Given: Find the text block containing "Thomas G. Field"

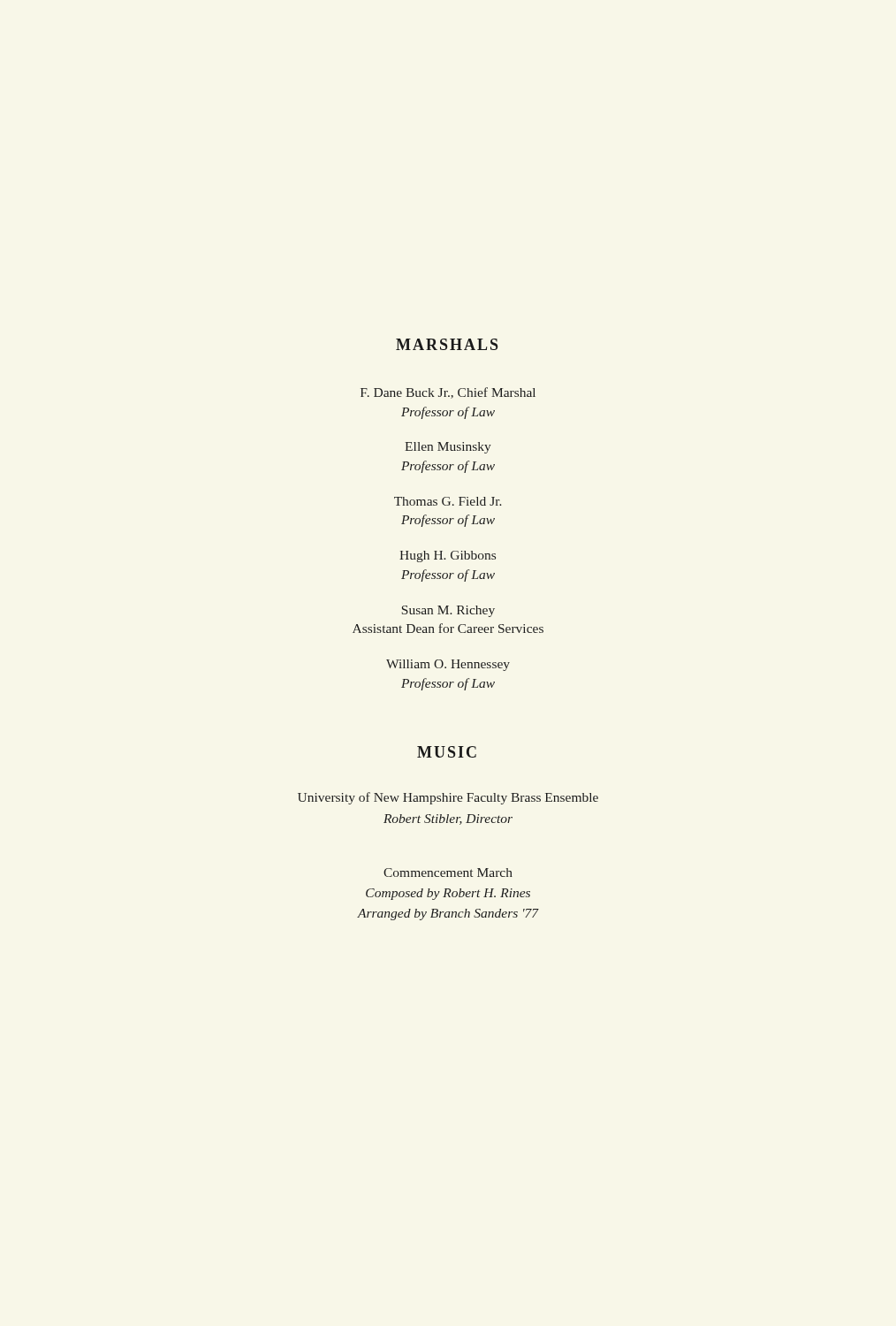Looking at the screenshot, I should click(448, 510).
